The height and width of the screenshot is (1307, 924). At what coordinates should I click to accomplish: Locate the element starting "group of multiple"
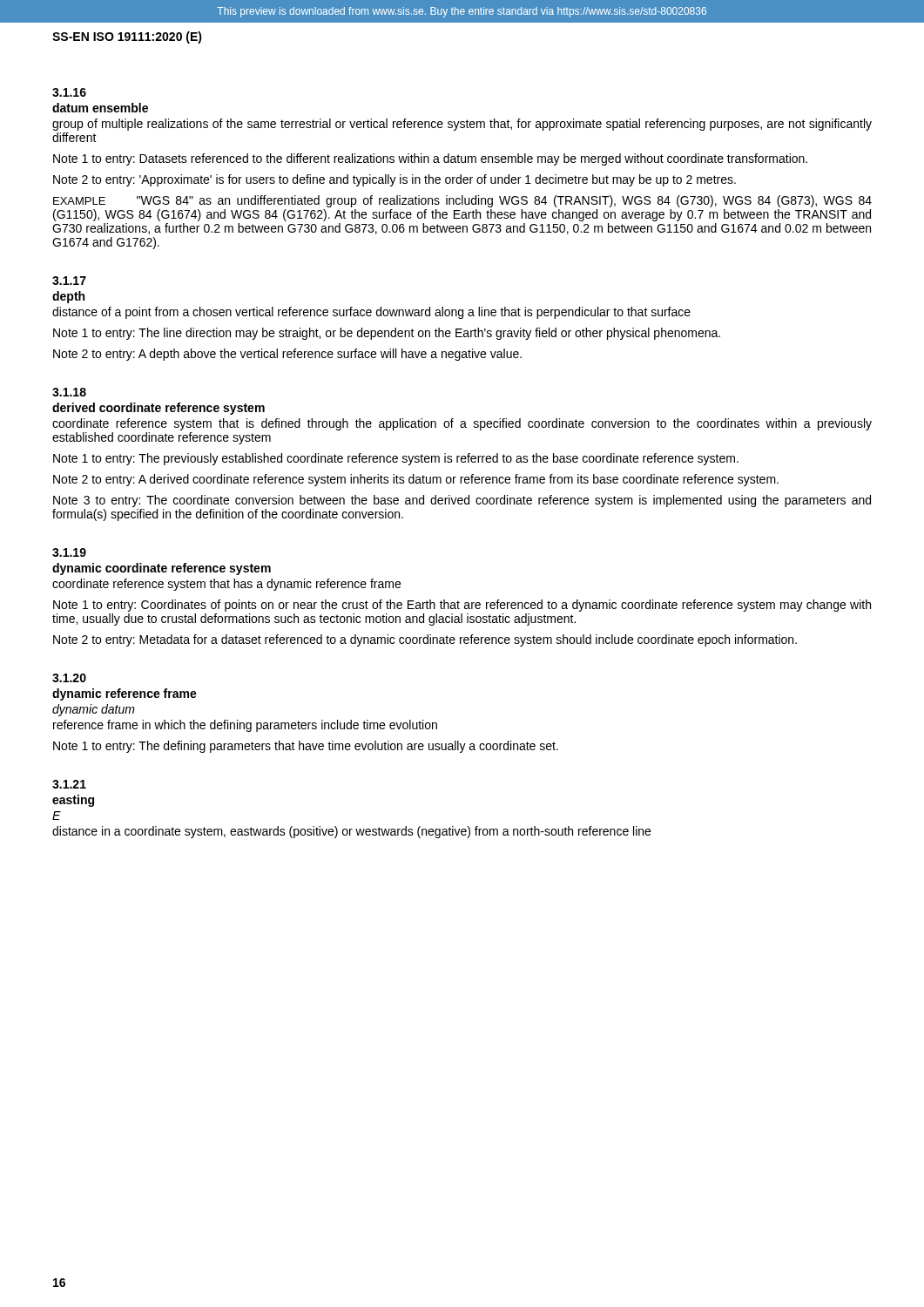point(462,131)
